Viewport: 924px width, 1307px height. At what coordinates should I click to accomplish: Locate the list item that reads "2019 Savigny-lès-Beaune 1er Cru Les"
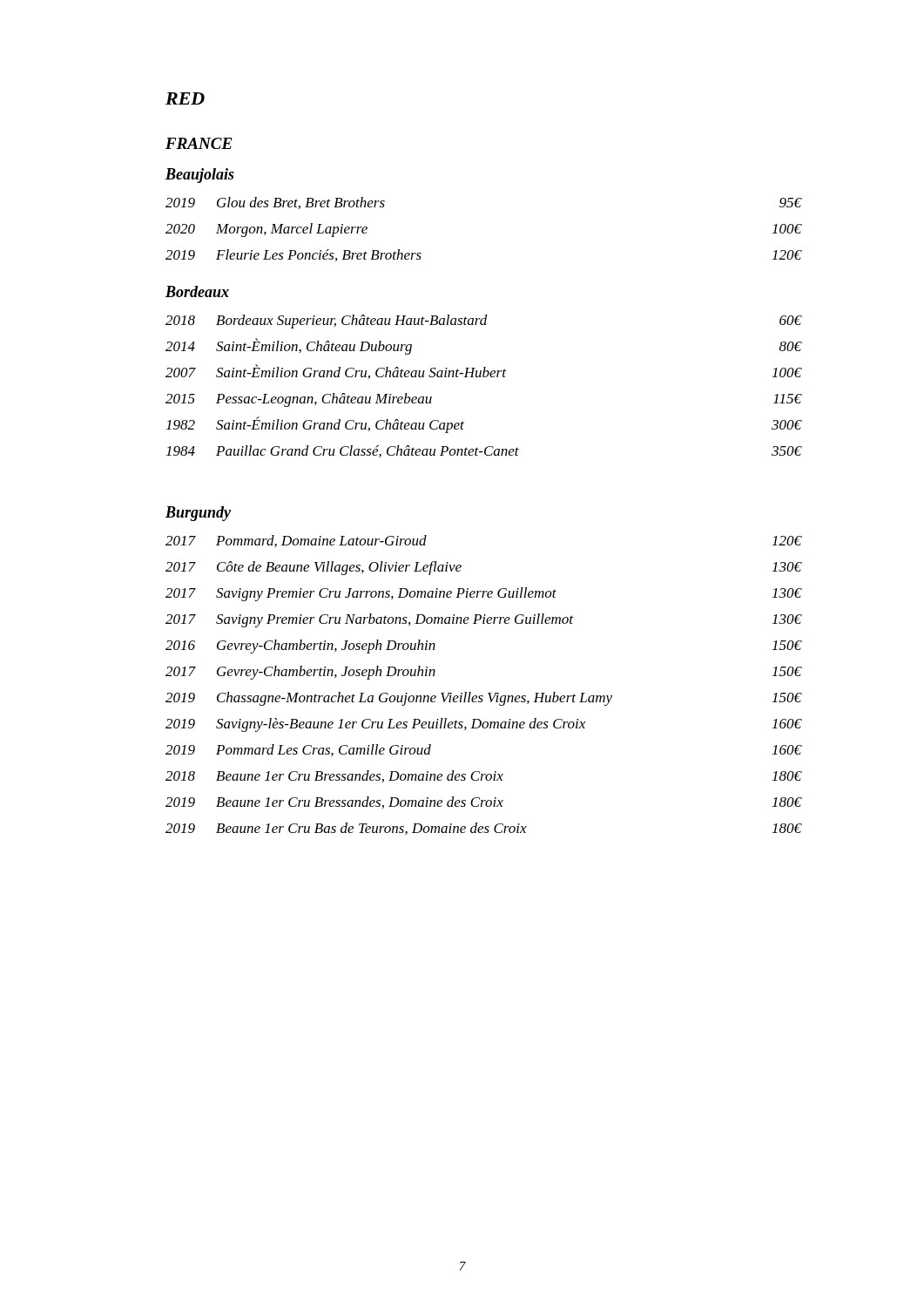click(x=483, y=724)
